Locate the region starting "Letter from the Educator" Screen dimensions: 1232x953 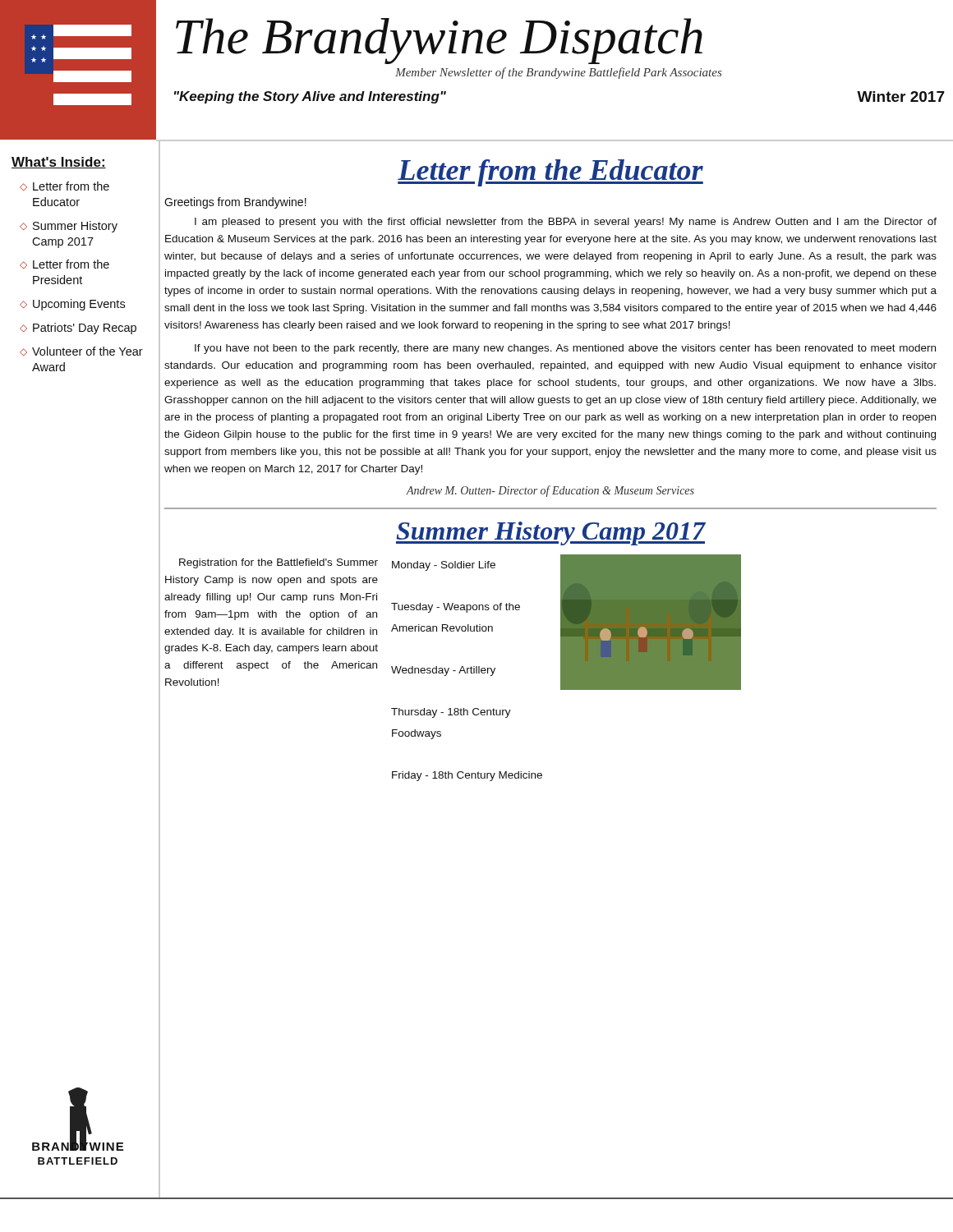pos(550,170)
